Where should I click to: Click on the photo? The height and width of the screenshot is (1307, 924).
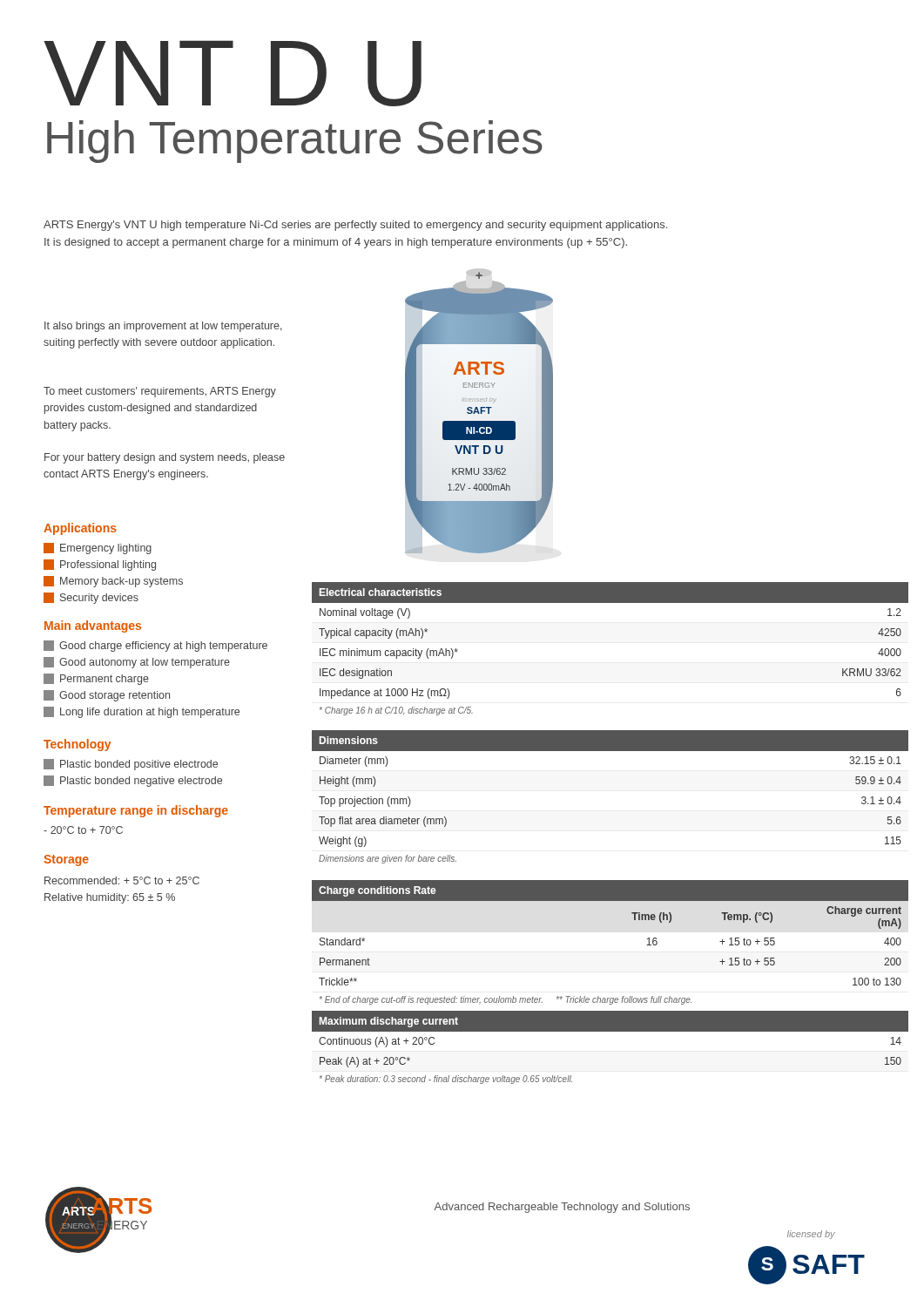click(x=479, y=405)
